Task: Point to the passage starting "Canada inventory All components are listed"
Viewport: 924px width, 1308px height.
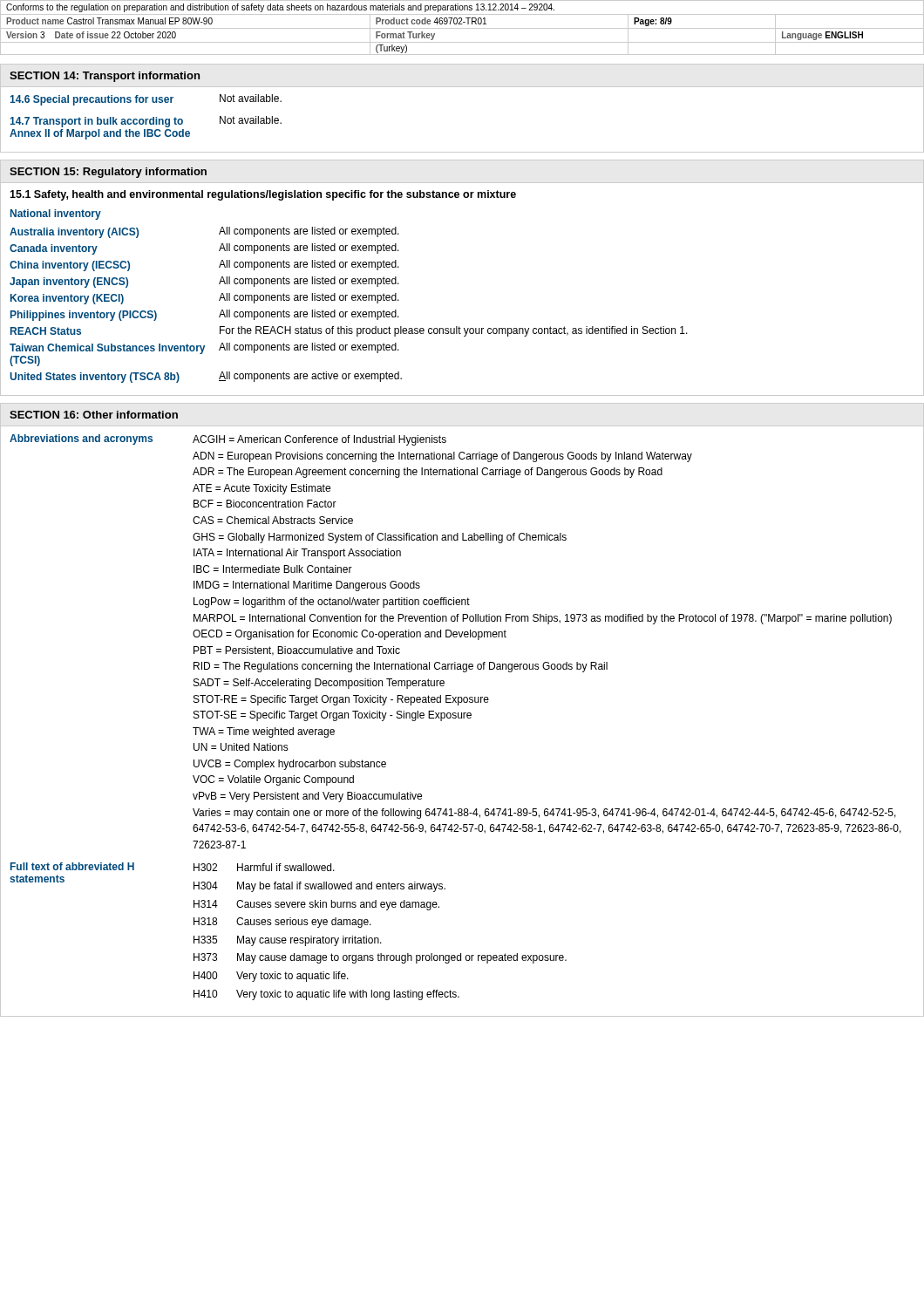Action: [51, 249]
